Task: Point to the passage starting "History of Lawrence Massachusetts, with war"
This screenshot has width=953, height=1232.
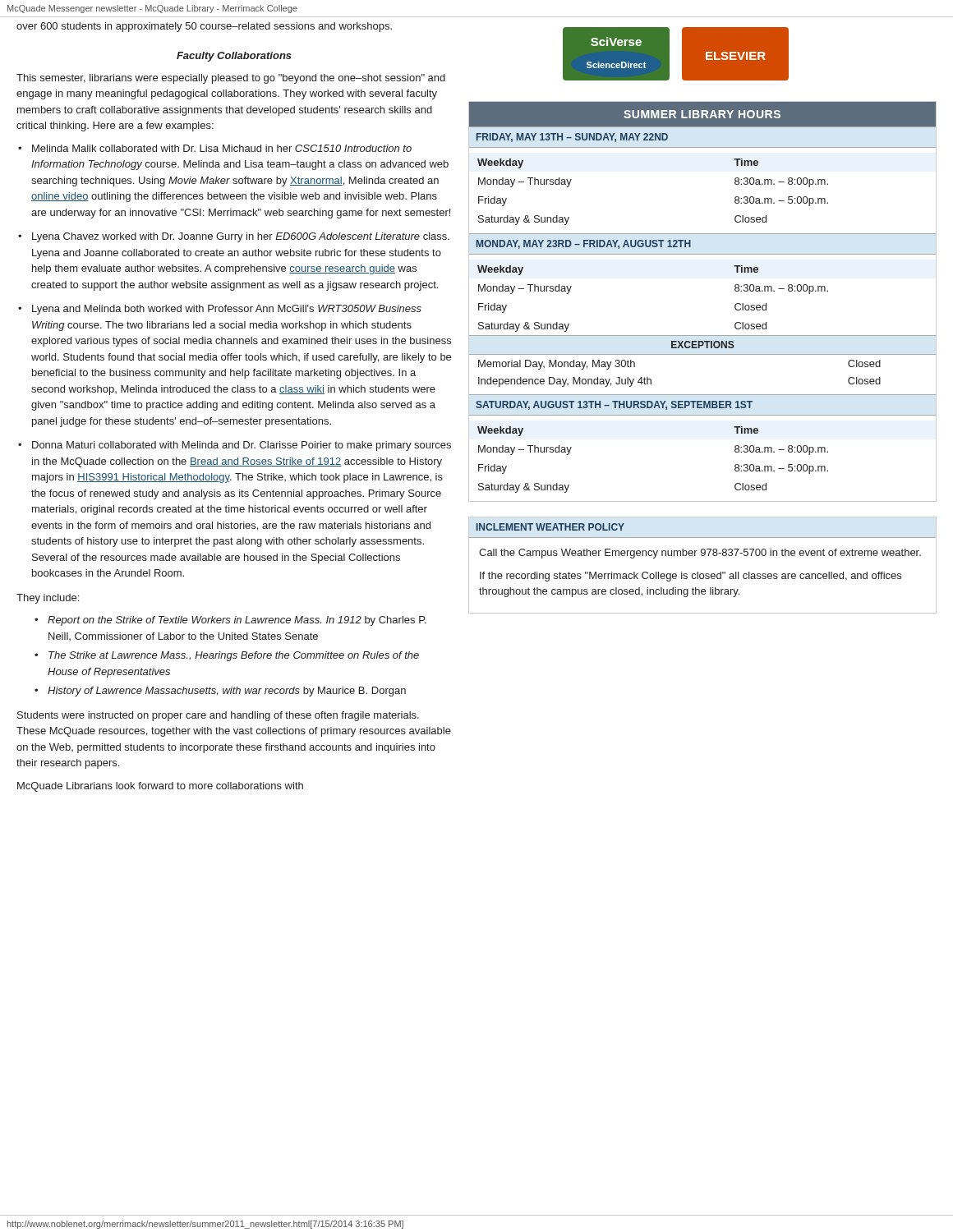Action: pos(227,690)
